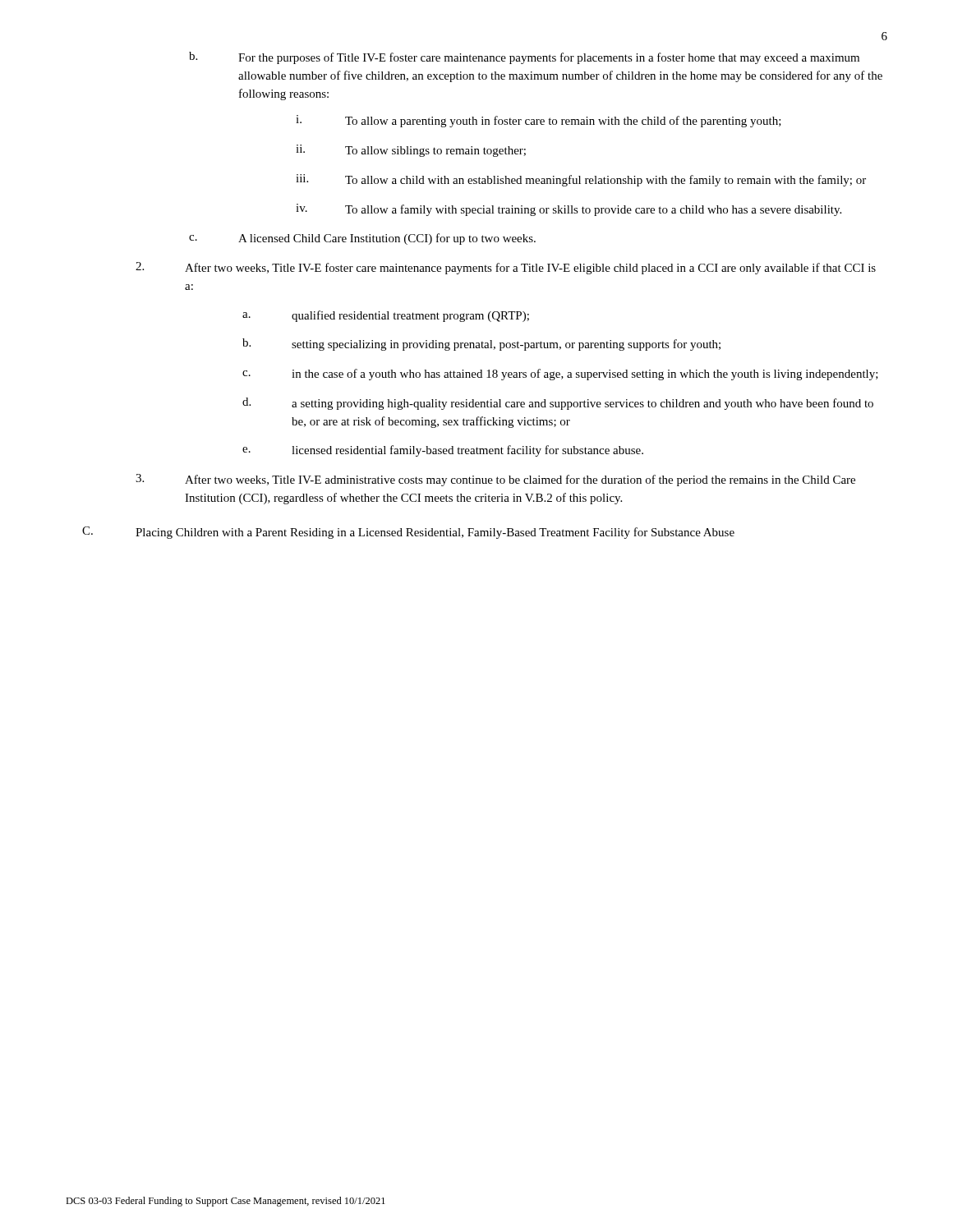The image size is (953, 1232).
Task: Select the text block starting "c. A licensed"
Action: tap(538, 239)
